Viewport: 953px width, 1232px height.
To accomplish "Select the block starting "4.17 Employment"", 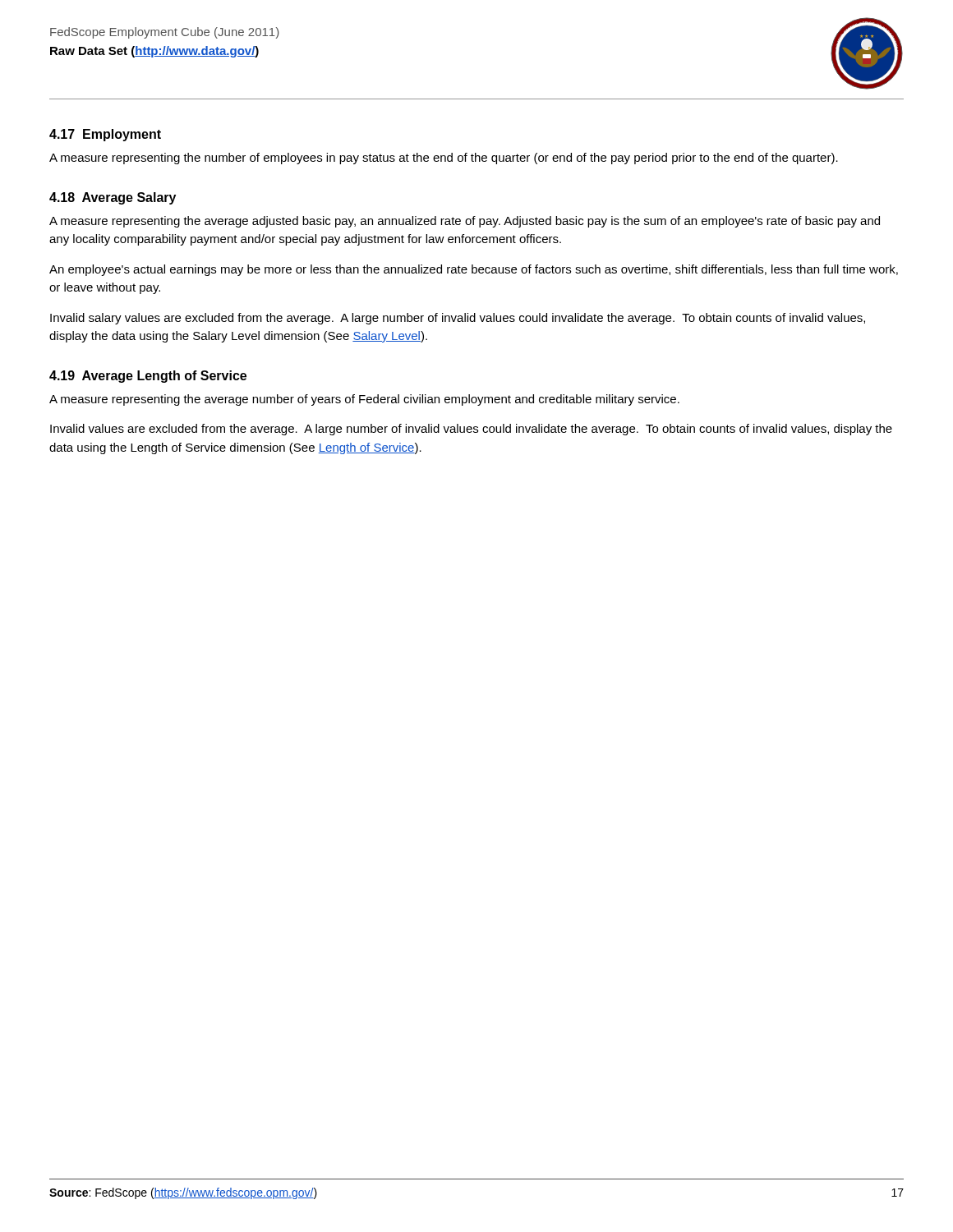I will 105,134.
